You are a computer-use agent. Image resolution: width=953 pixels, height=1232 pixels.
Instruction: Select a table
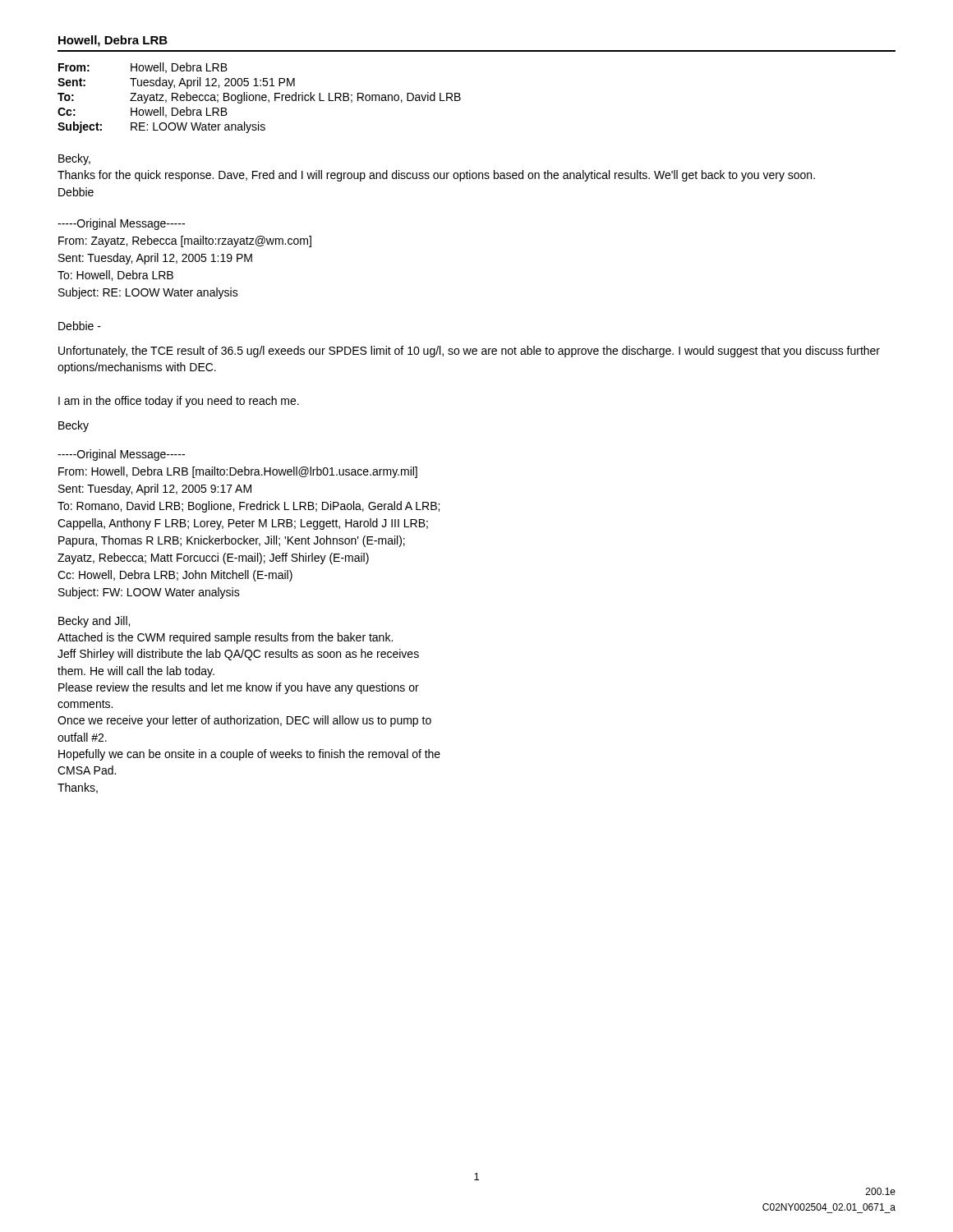click(x=476, y=97)
